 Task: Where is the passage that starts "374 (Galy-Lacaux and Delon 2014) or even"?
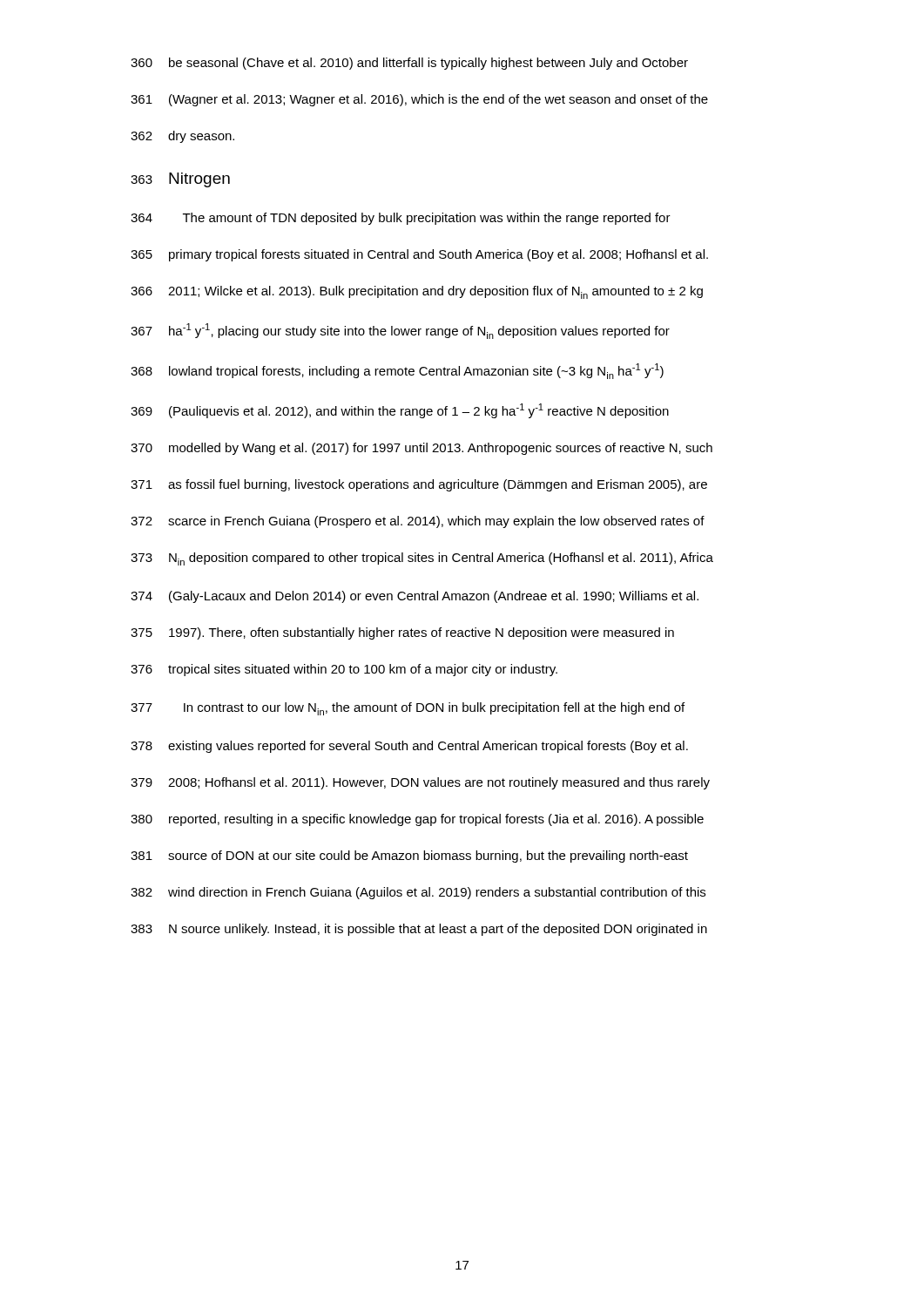point(479,596)
